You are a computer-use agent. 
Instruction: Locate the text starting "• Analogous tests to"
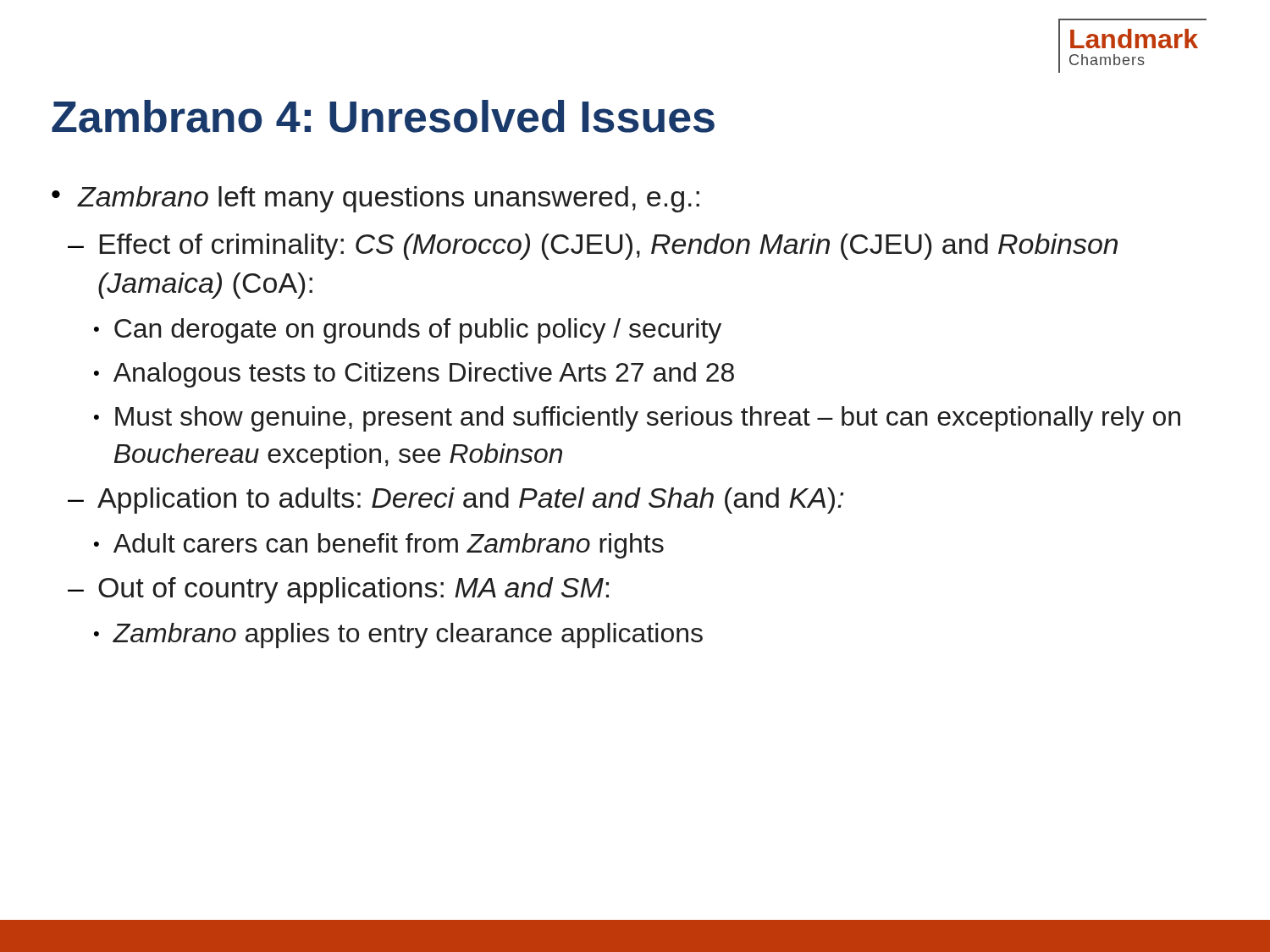coord(414,372)
